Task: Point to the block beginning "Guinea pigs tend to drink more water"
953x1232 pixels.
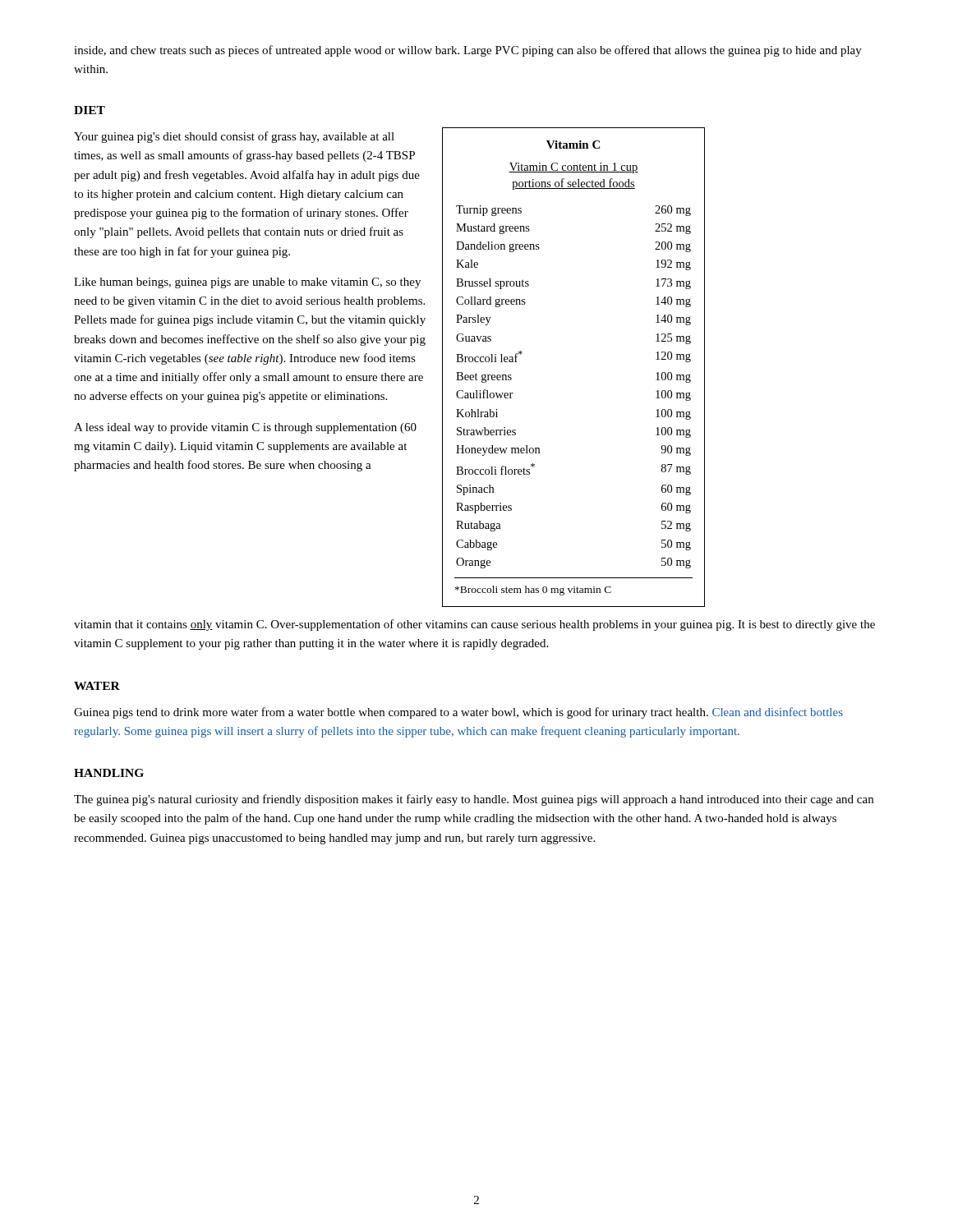Action: pos(458,721)
